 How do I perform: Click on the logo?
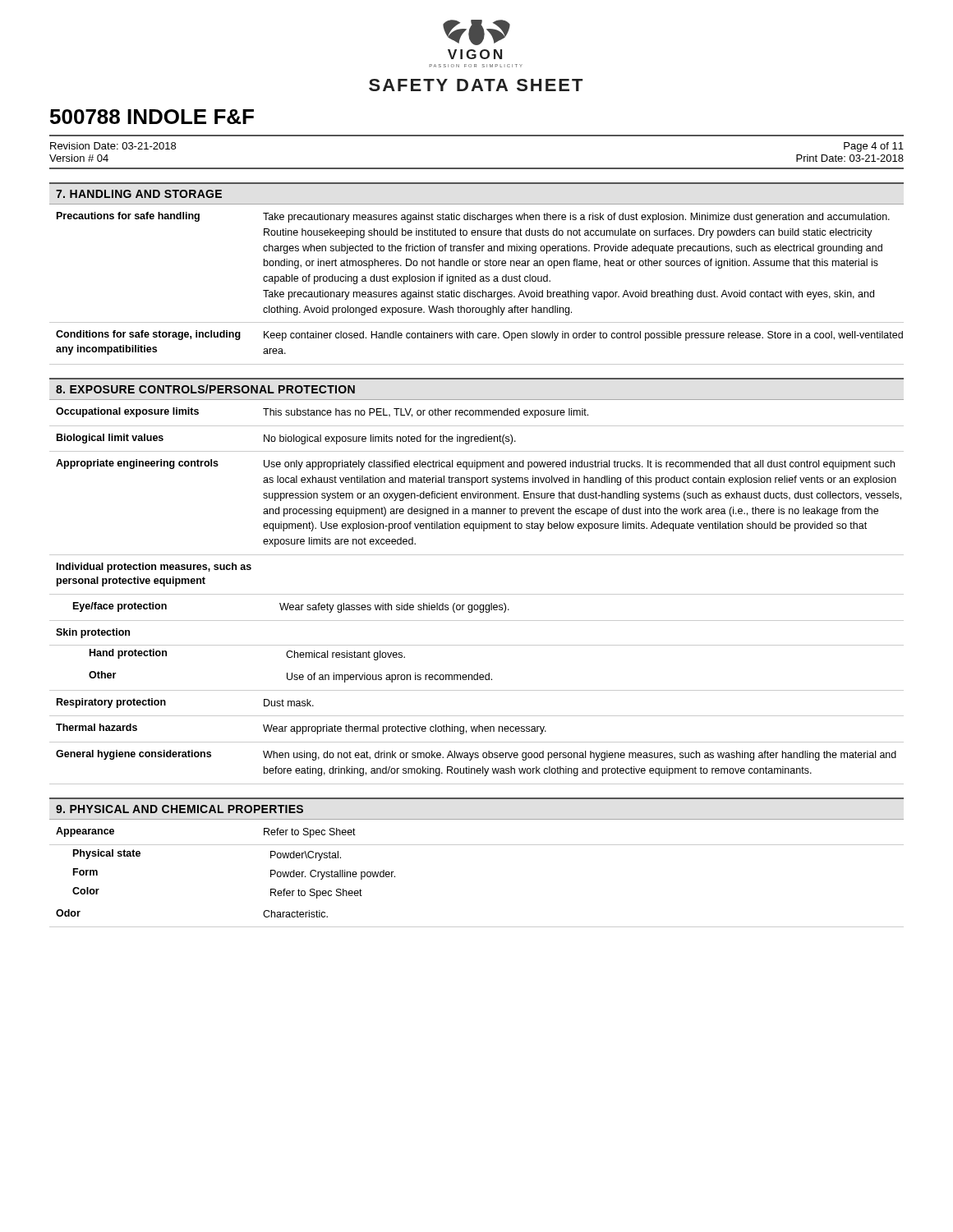coord(476,37)
